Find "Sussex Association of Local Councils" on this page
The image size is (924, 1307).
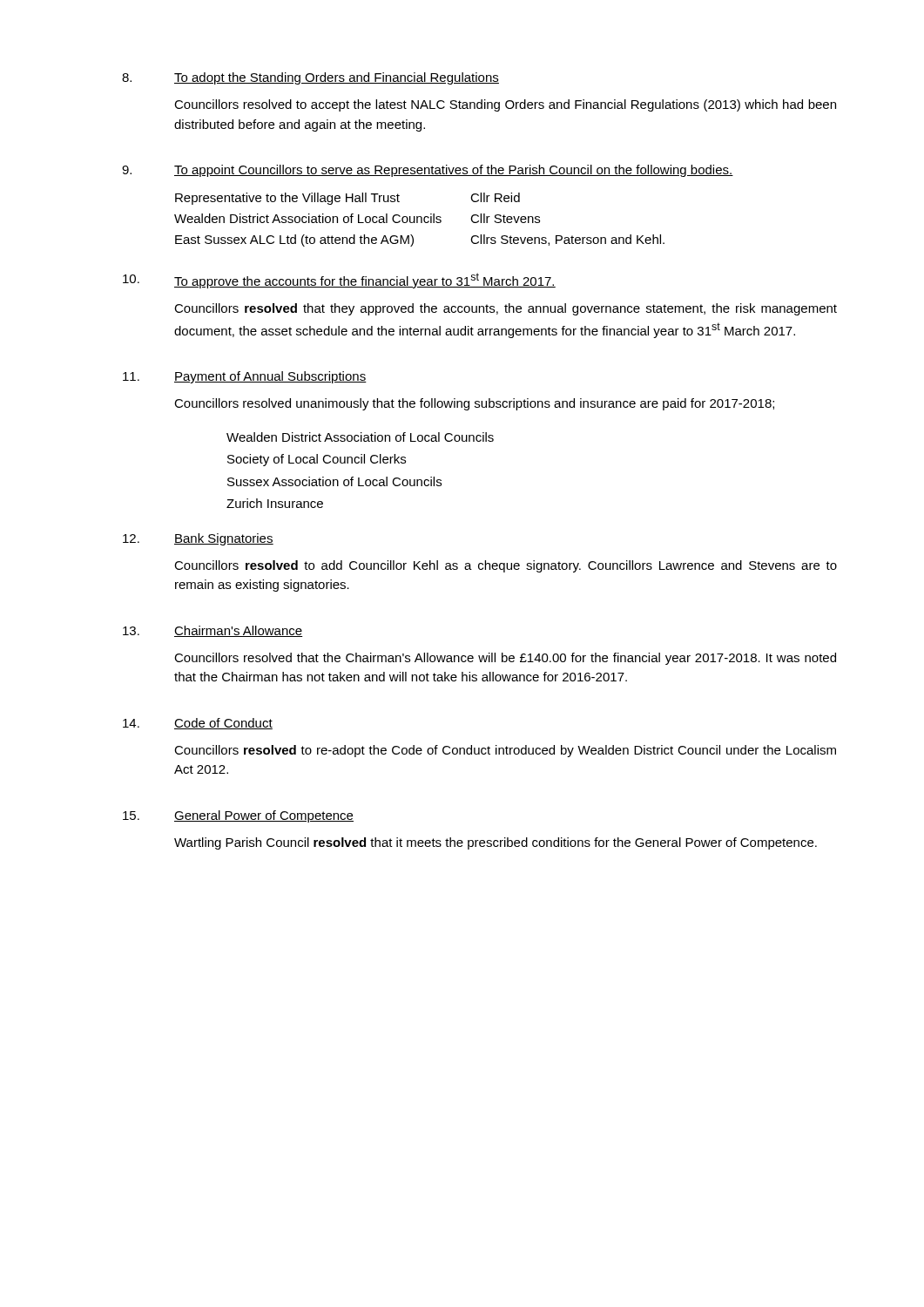click(334, 481)
